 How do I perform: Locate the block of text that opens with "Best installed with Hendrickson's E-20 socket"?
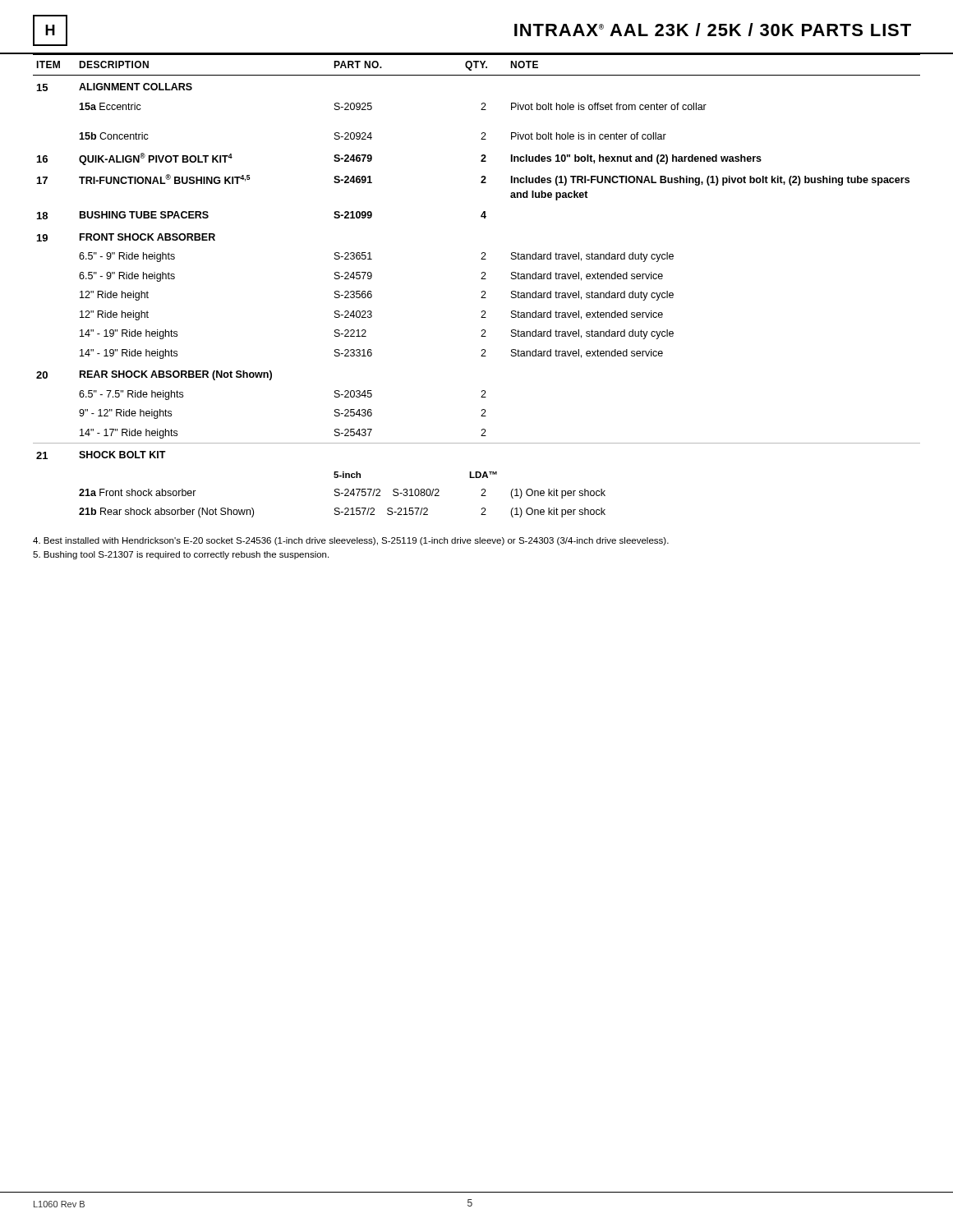(x=351, y=540)
